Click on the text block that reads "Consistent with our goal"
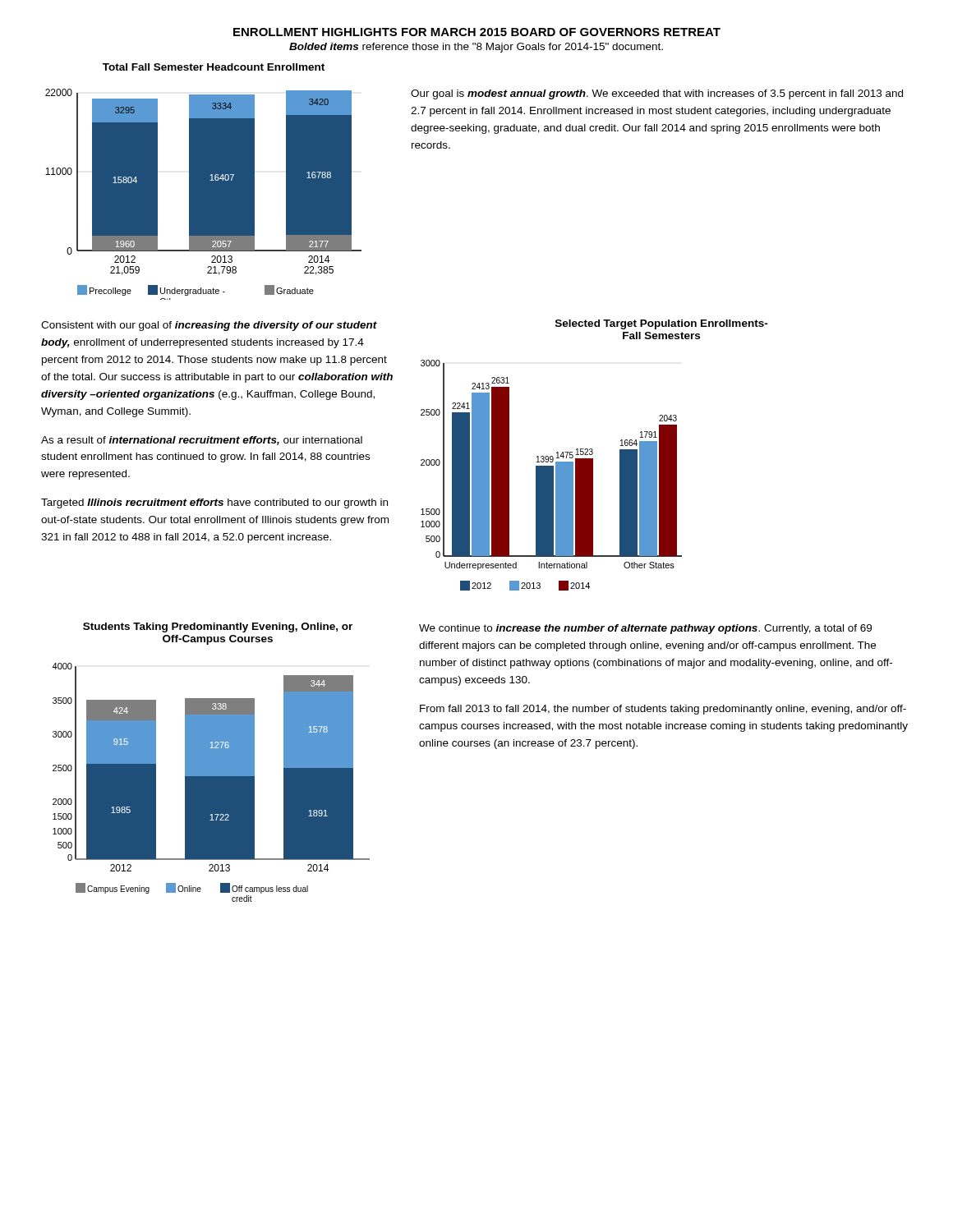 click(x=217, y=368)
